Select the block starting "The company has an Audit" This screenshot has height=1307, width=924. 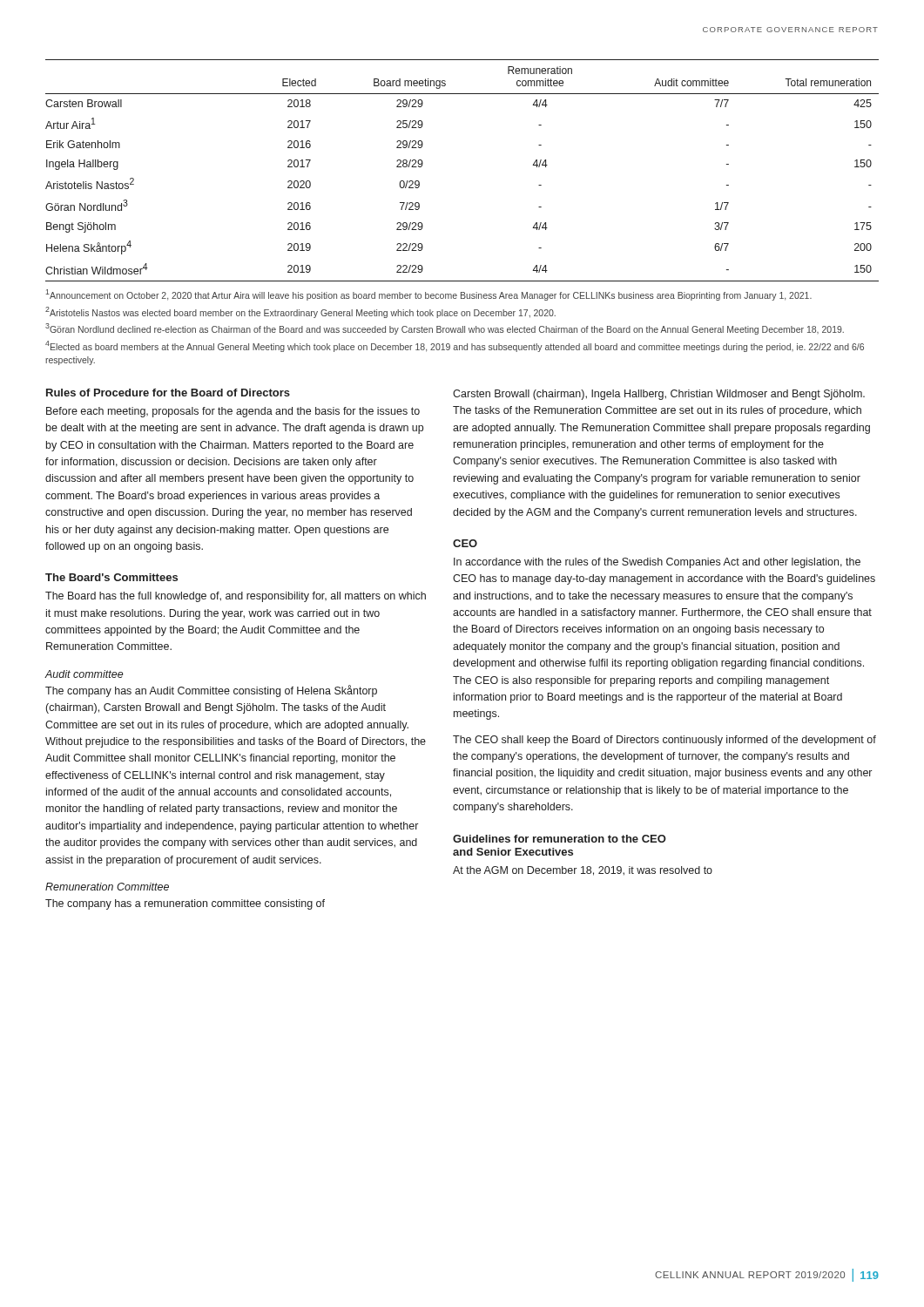click(x=236, y=775)
